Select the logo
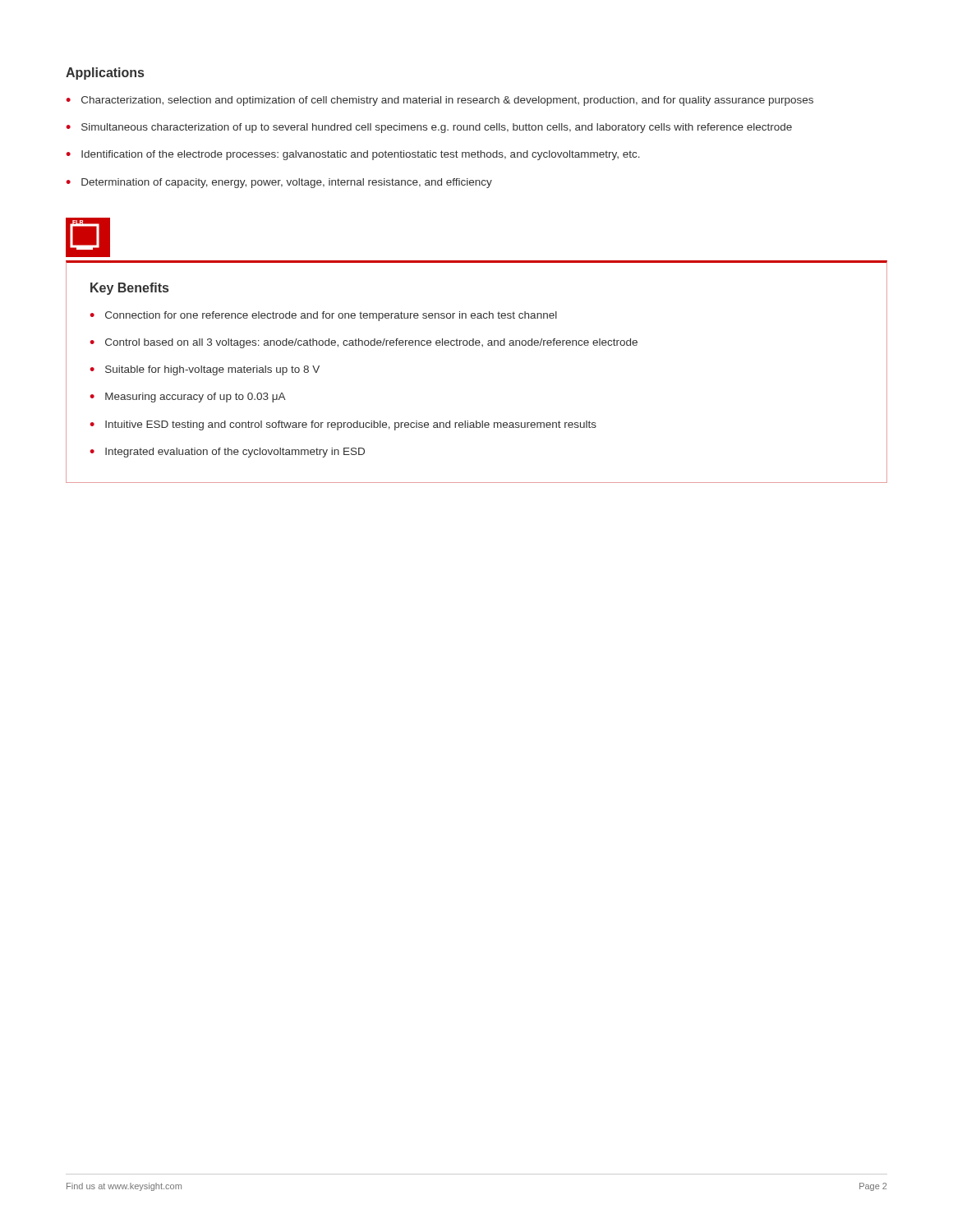The height and width of the screenshot is (1232, 953). point(476,239)
